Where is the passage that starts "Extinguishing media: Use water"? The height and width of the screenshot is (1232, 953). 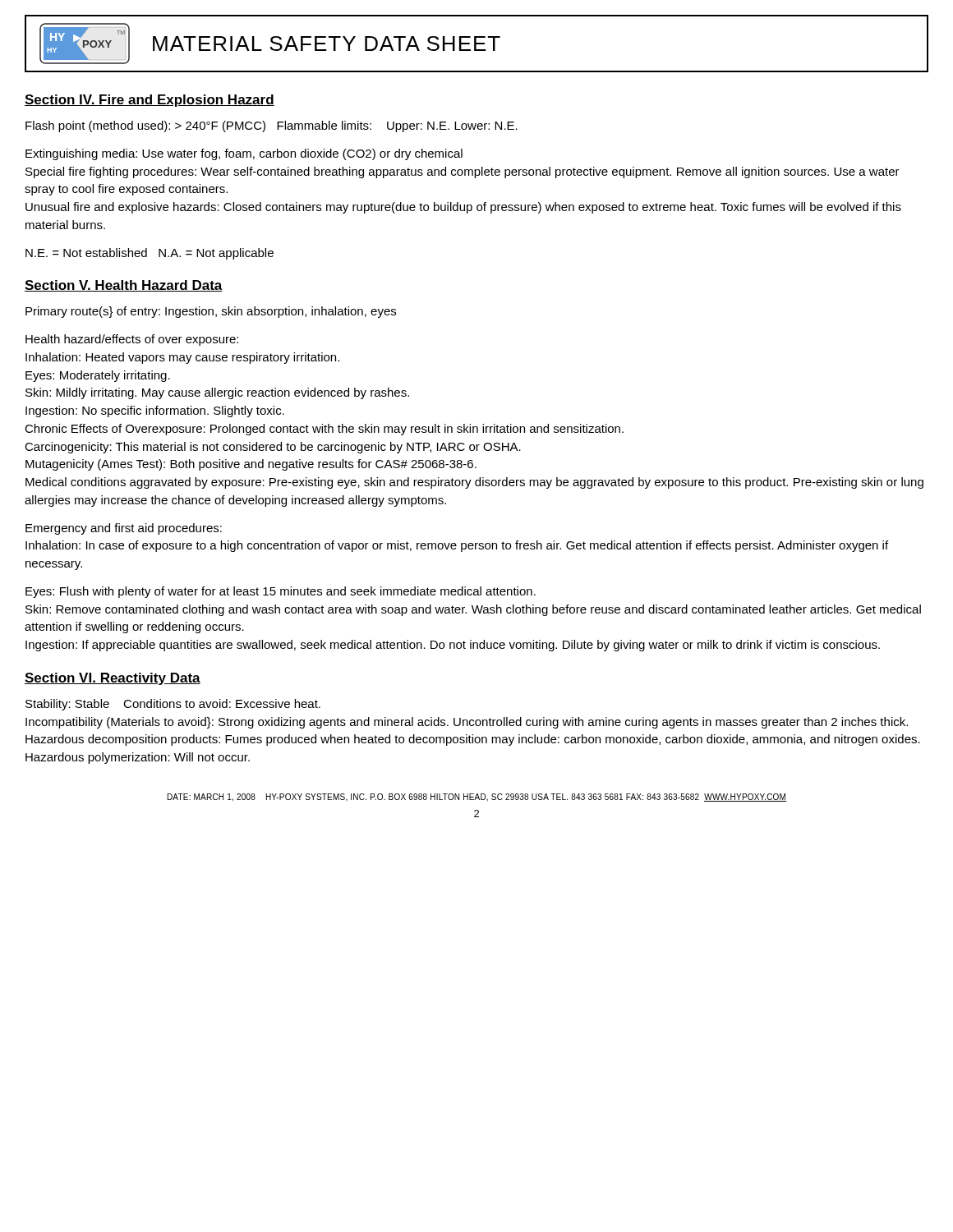tap(244, 154)
